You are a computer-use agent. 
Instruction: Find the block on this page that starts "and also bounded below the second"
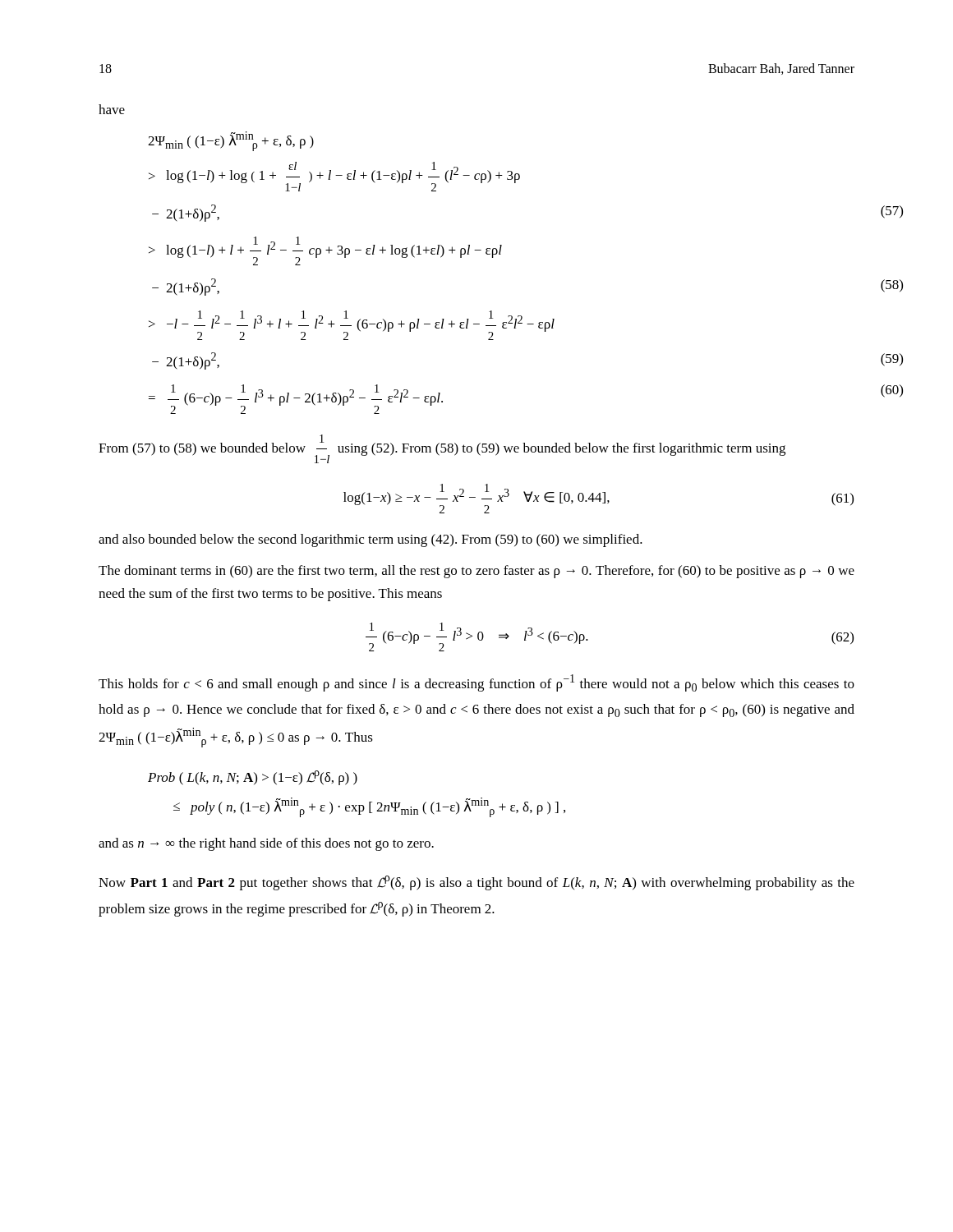coord(371,539)
